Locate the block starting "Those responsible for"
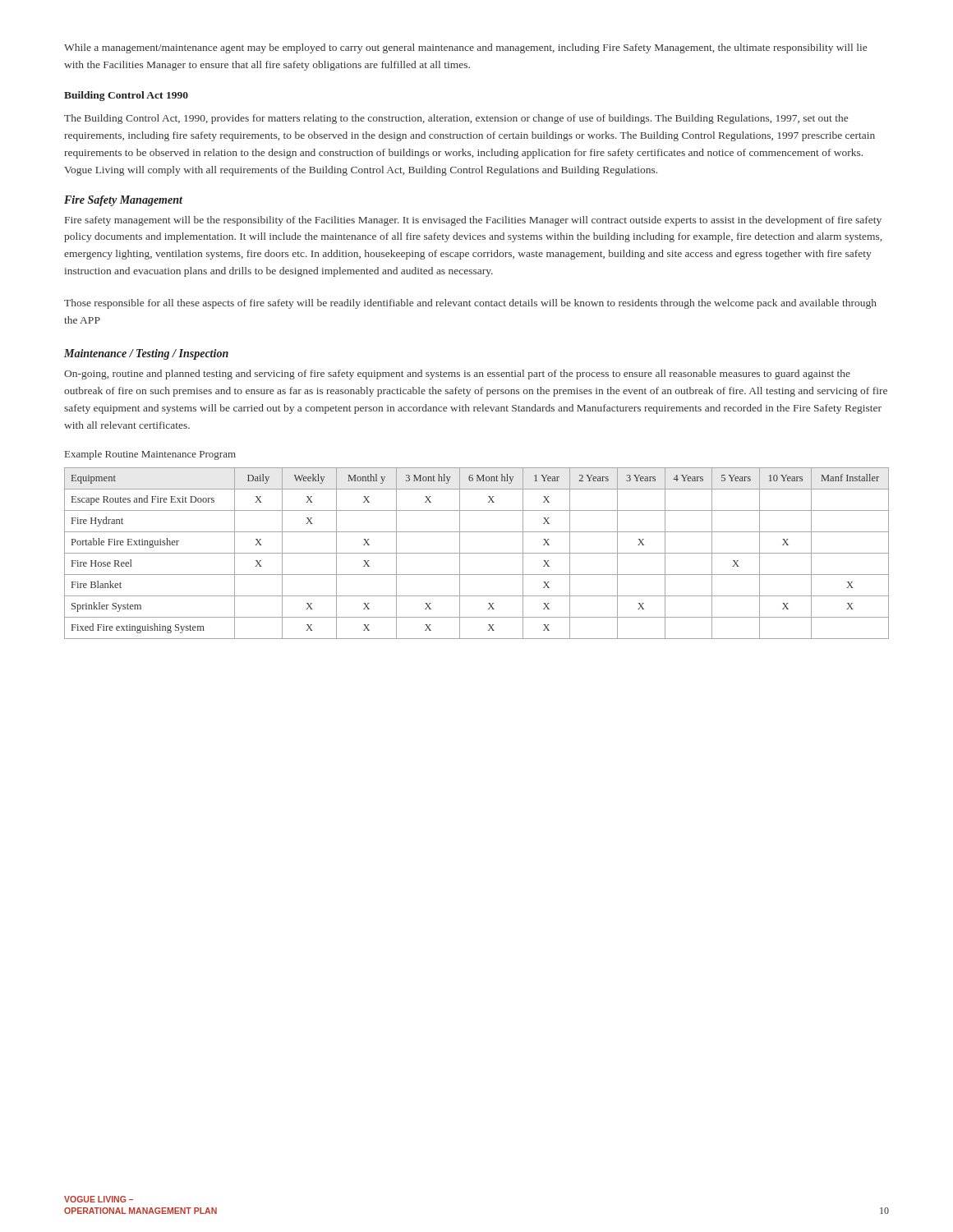 point(470,311)
